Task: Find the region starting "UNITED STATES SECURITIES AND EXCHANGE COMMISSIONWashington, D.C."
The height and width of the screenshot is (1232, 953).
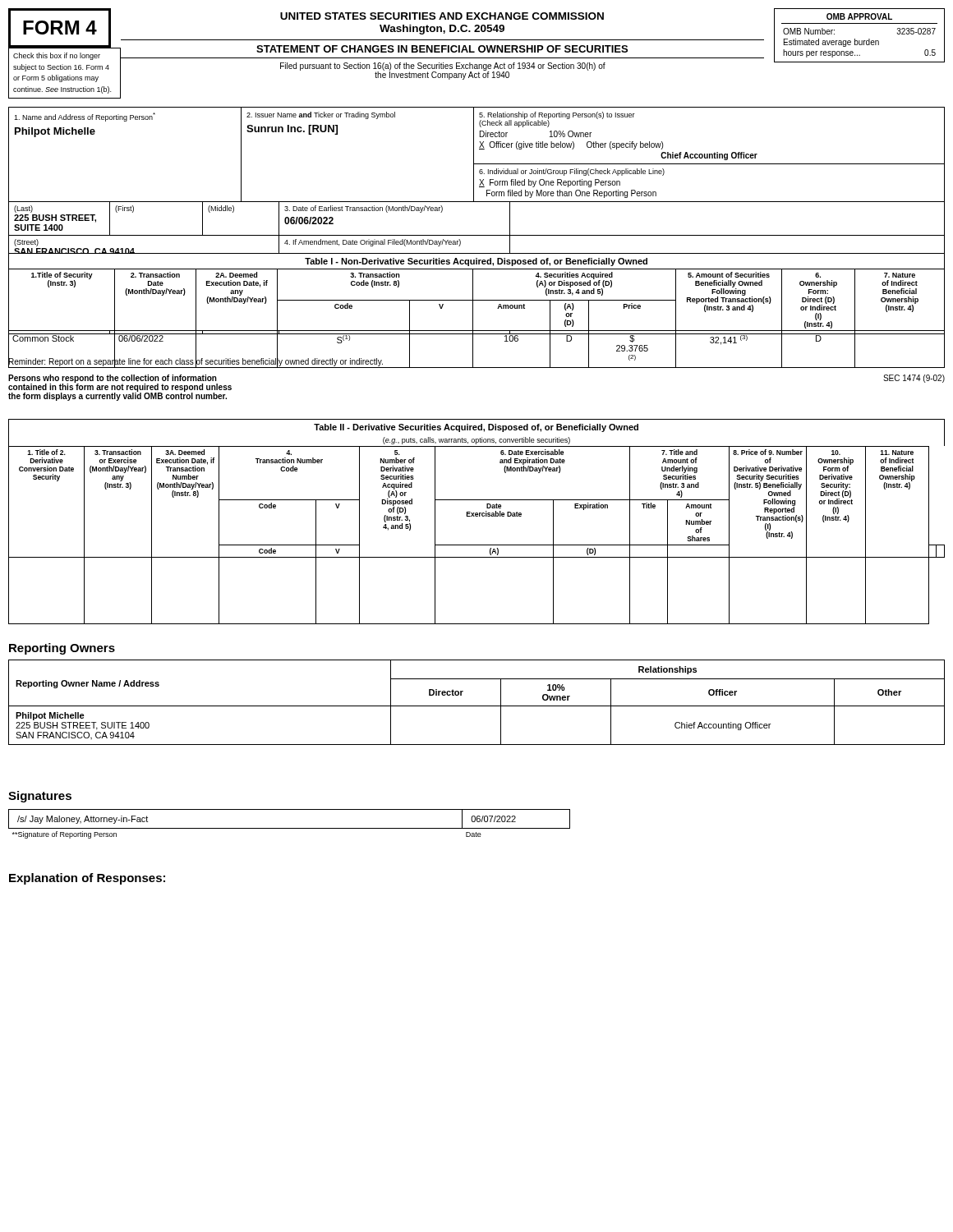Action: click(442, 22)
